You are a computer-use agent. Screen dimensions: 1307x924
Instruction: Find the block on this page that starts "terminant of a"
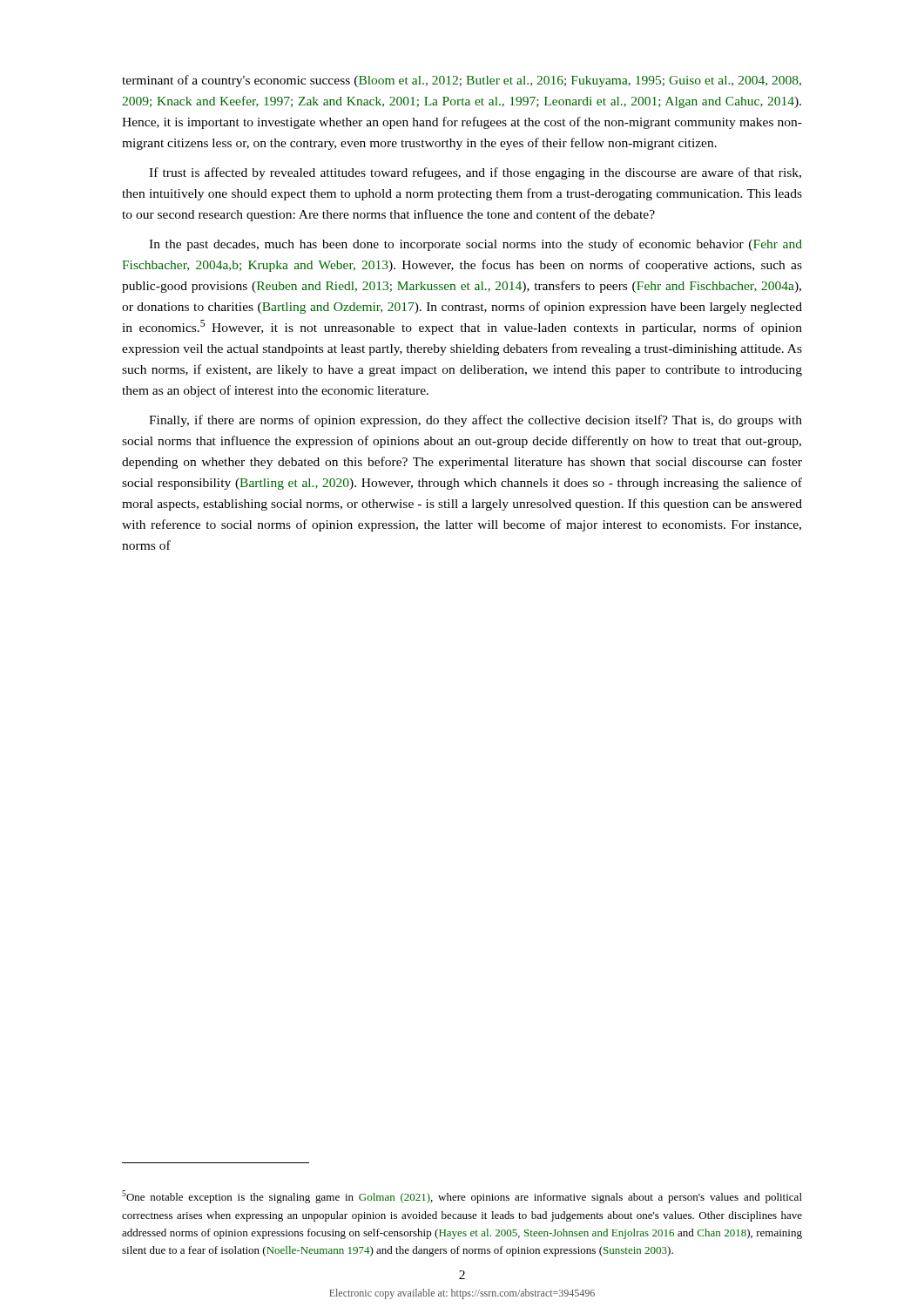(462, 112)
